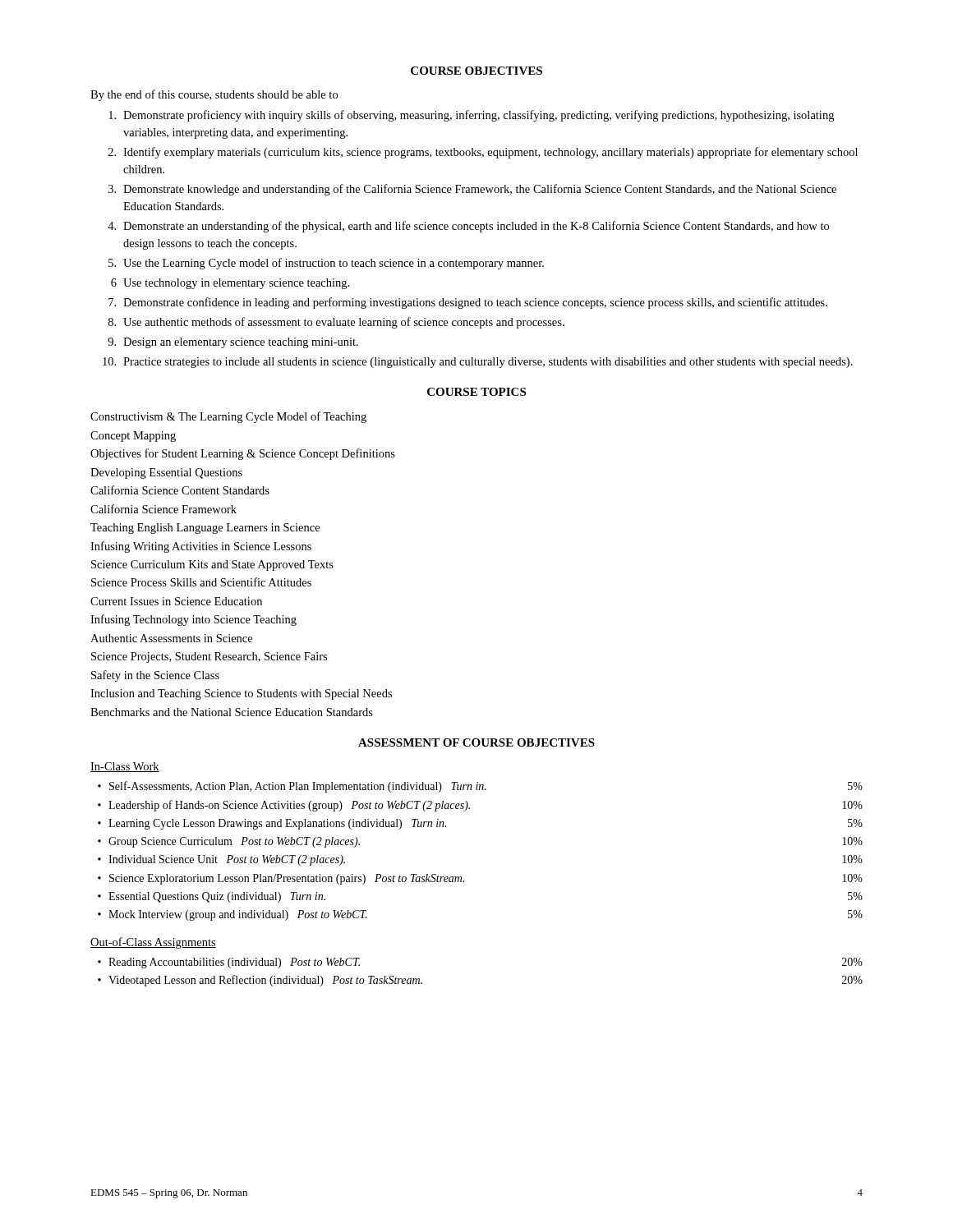Screen dimensions: 1232x953
Task: Point to the block beginning "• Group Science Curriculum Post to WebCT"
Action: tap(225, 842)
